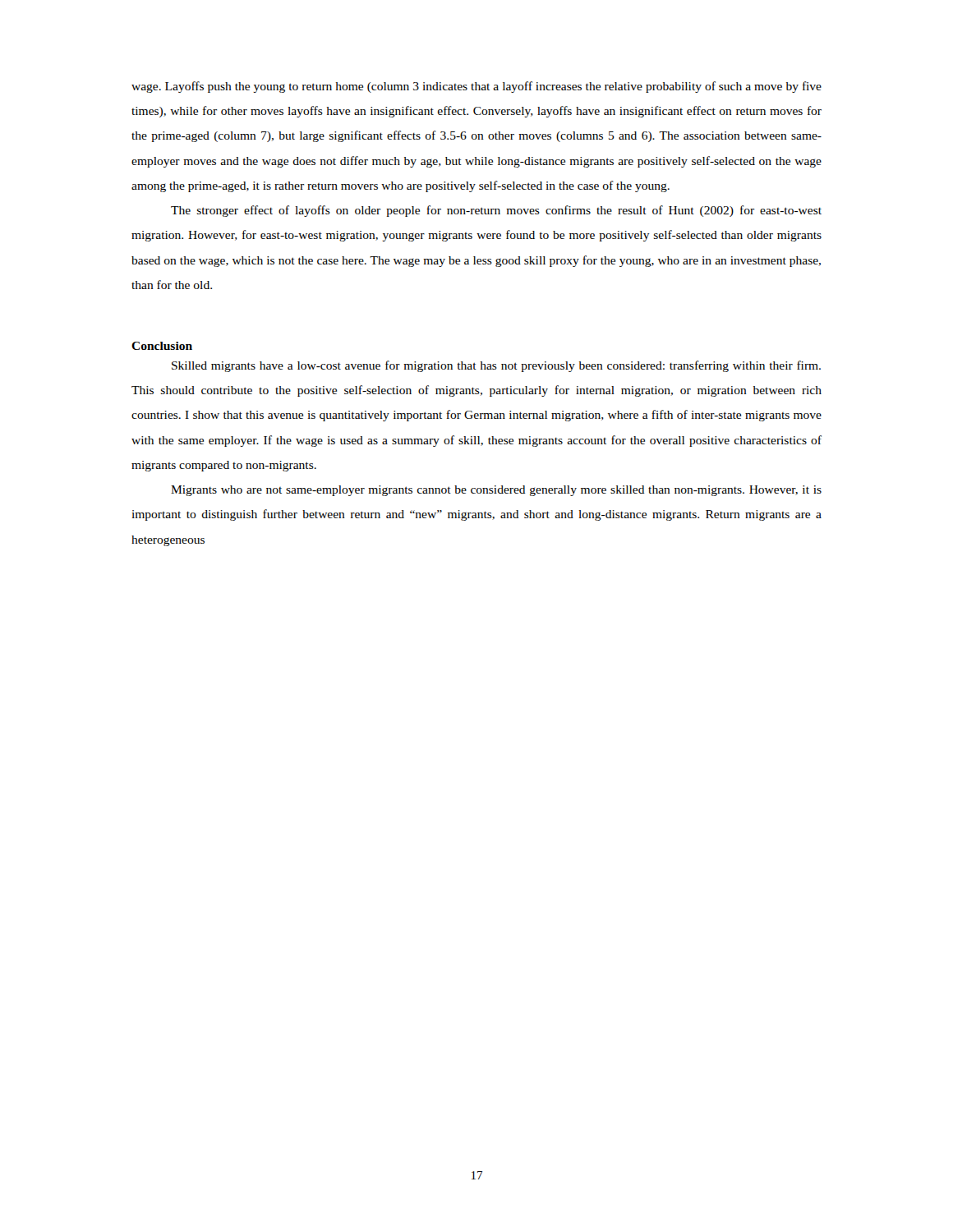Image resolution: width=953 pixels, height=1232 pixels.
Task: Find a section header
Action: click(x=162, y=345)
